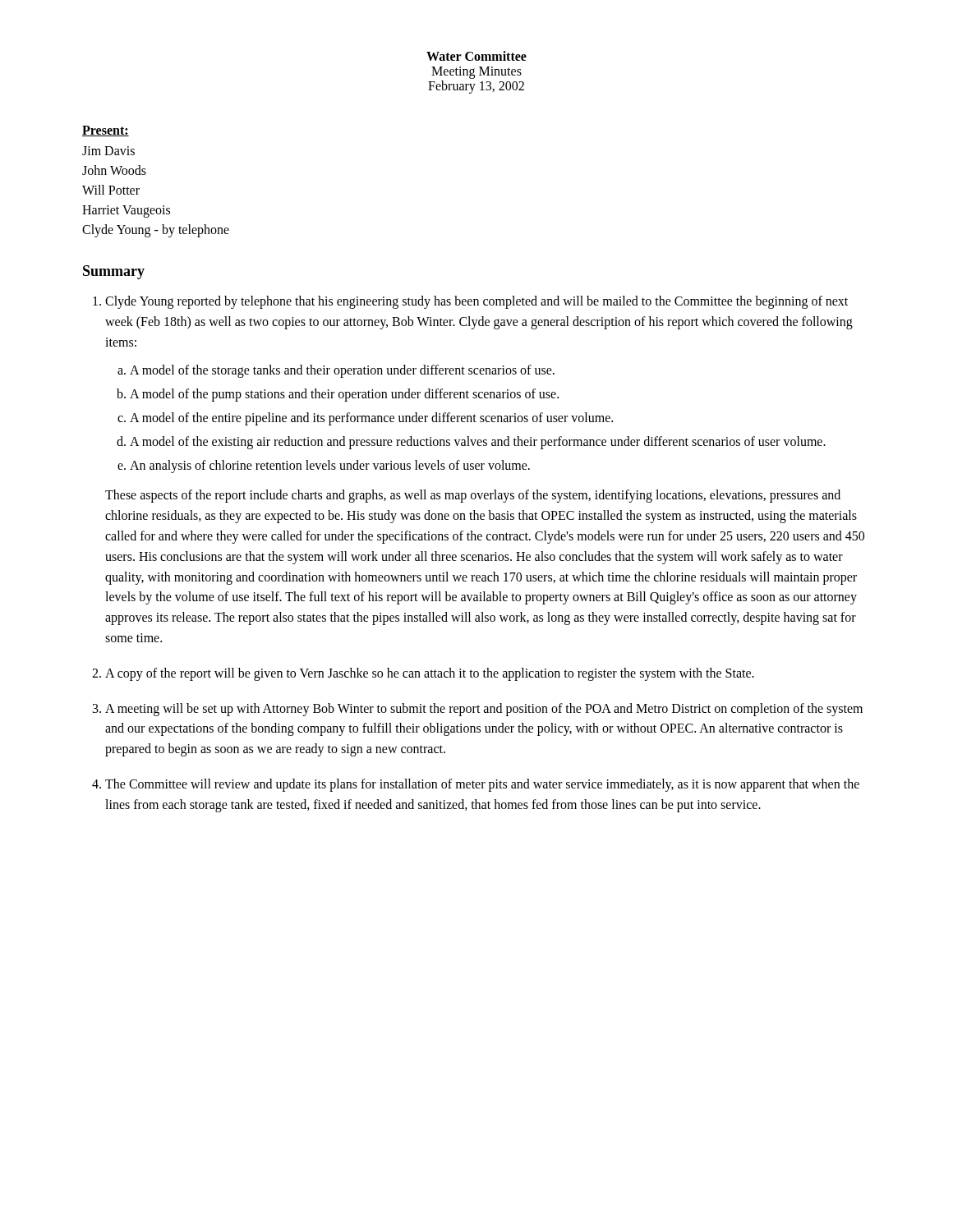Click the passage that begins "Clyde Young reported by telephone that his"
953x1232 pixels.
tap(488, 471)
